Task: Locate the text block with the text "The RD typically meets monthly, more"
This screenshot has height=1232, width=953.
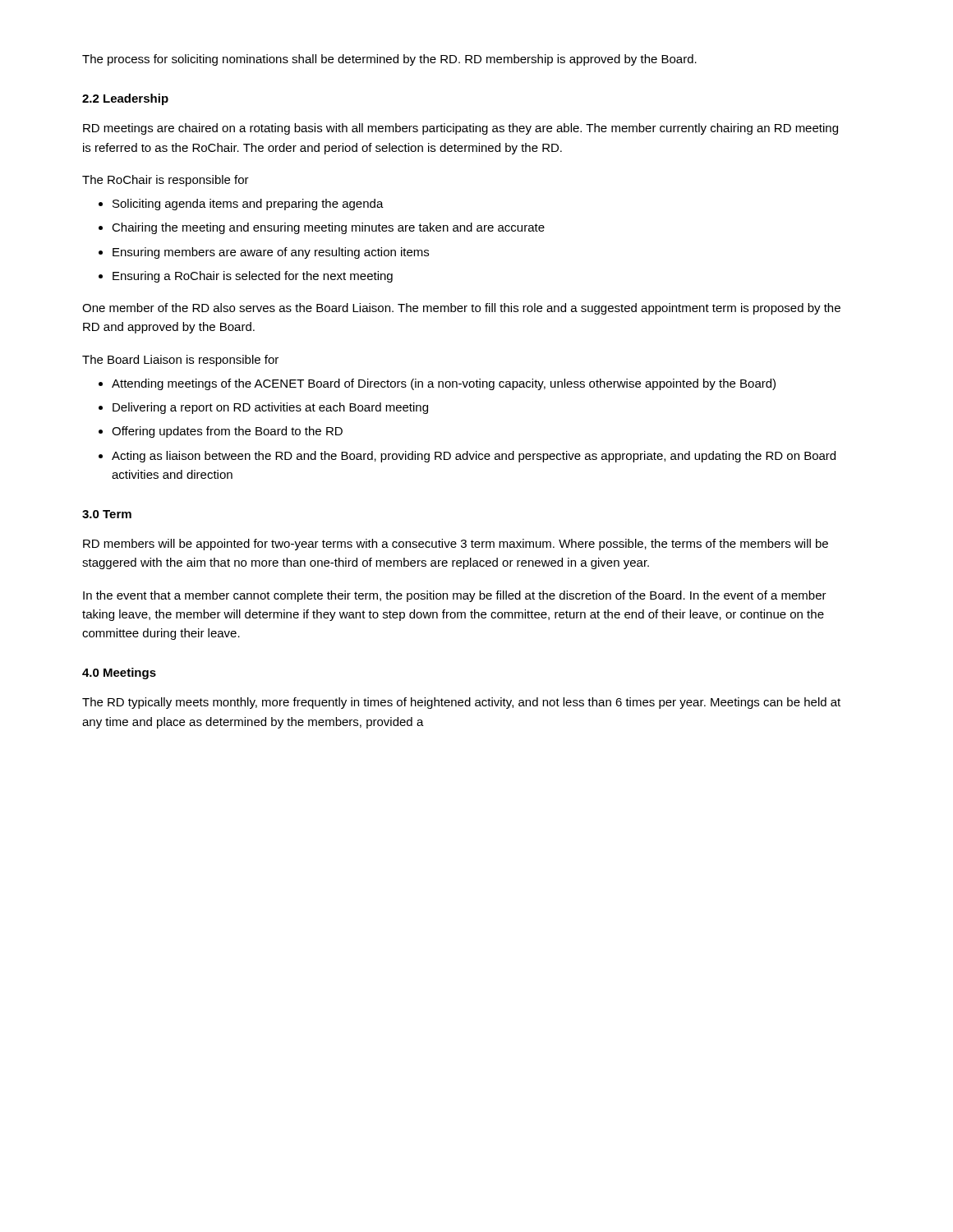Action: point(461,712)
